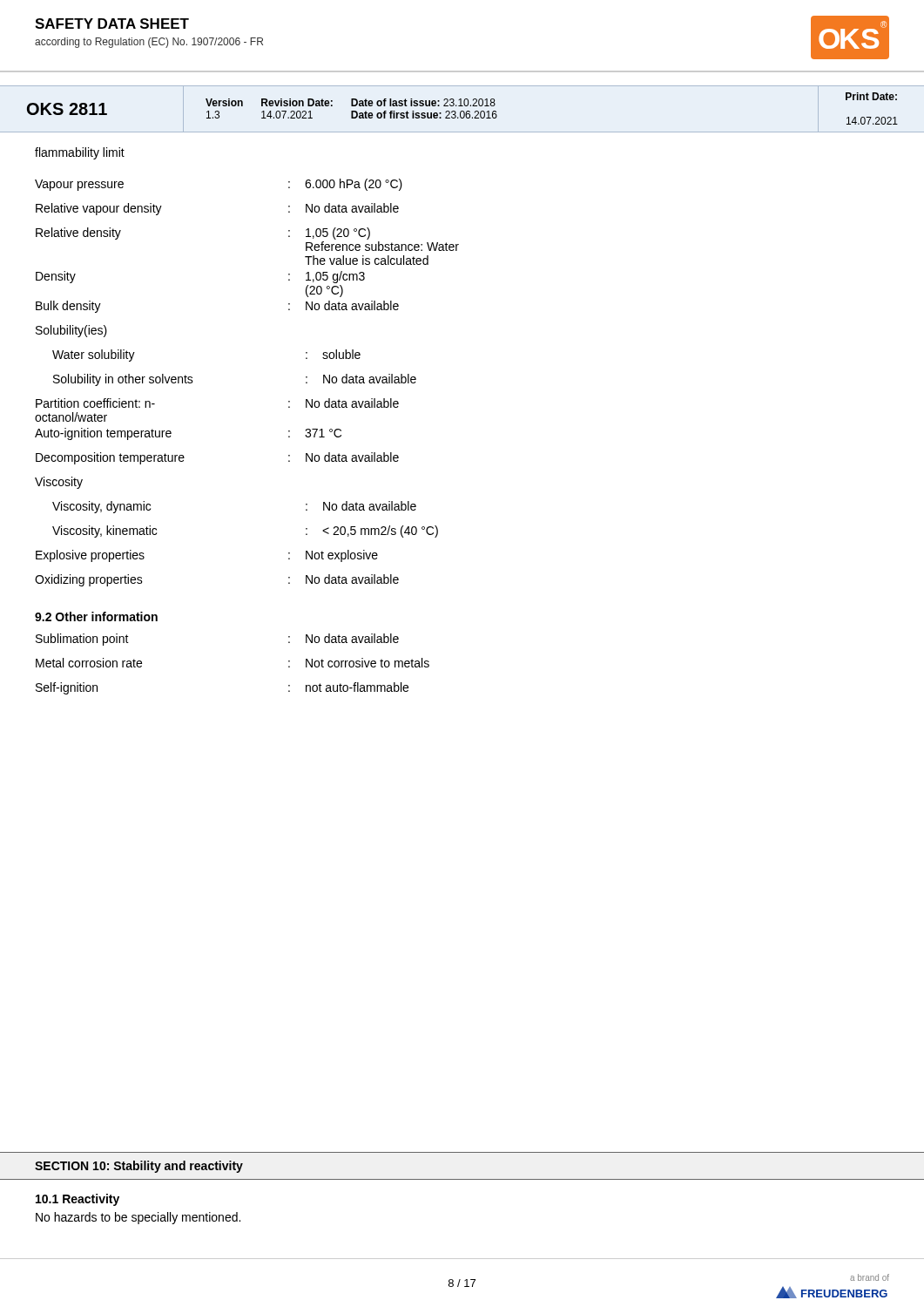The width and height of the screenshot is (924, 1307).
Task: Locate the text with the text "Oxidizing properties : No data available"
Action: coord(90,580)
